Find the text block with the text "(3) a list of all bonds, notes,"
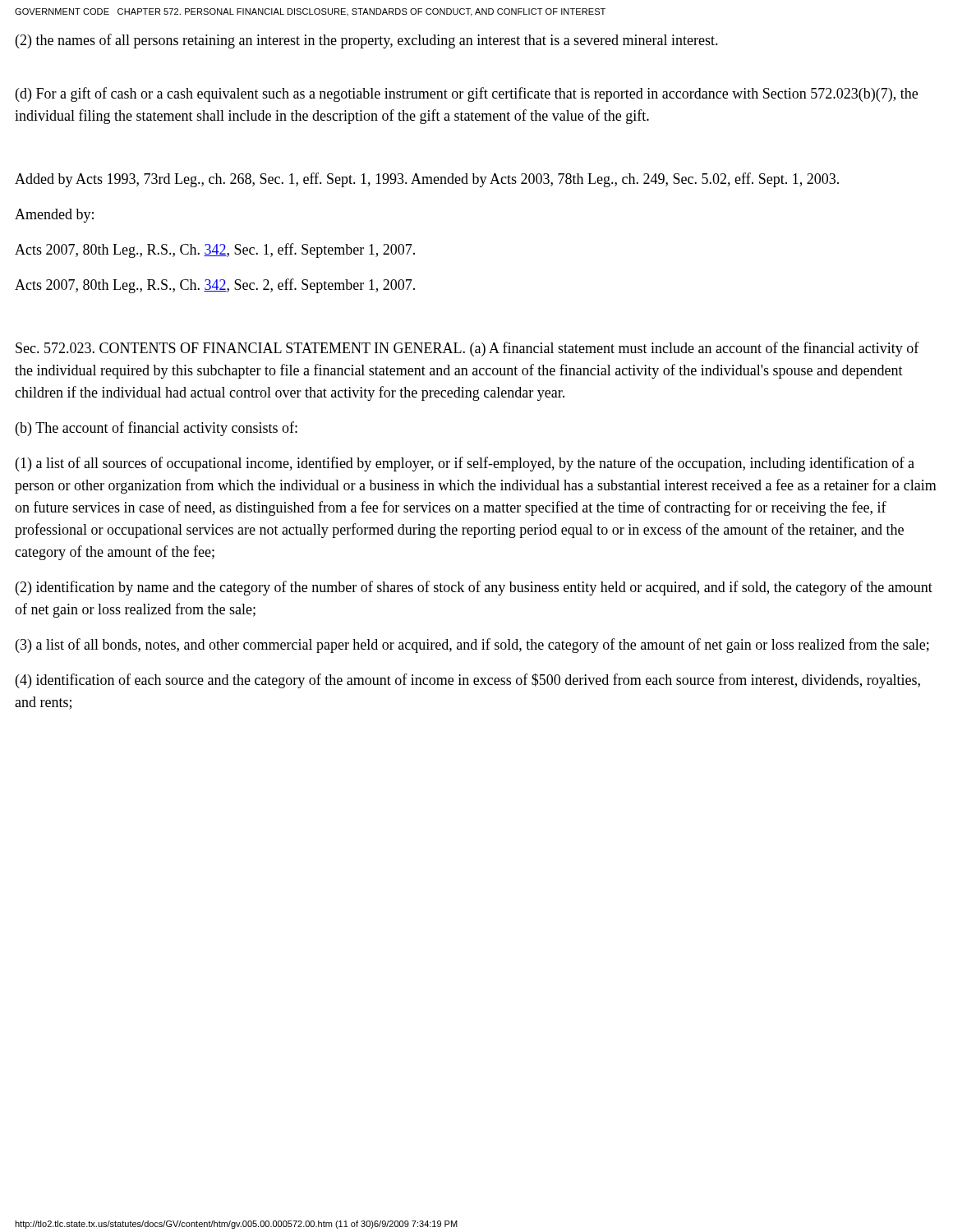Screen dimensions: 1232x953 (x=472, y=645)
